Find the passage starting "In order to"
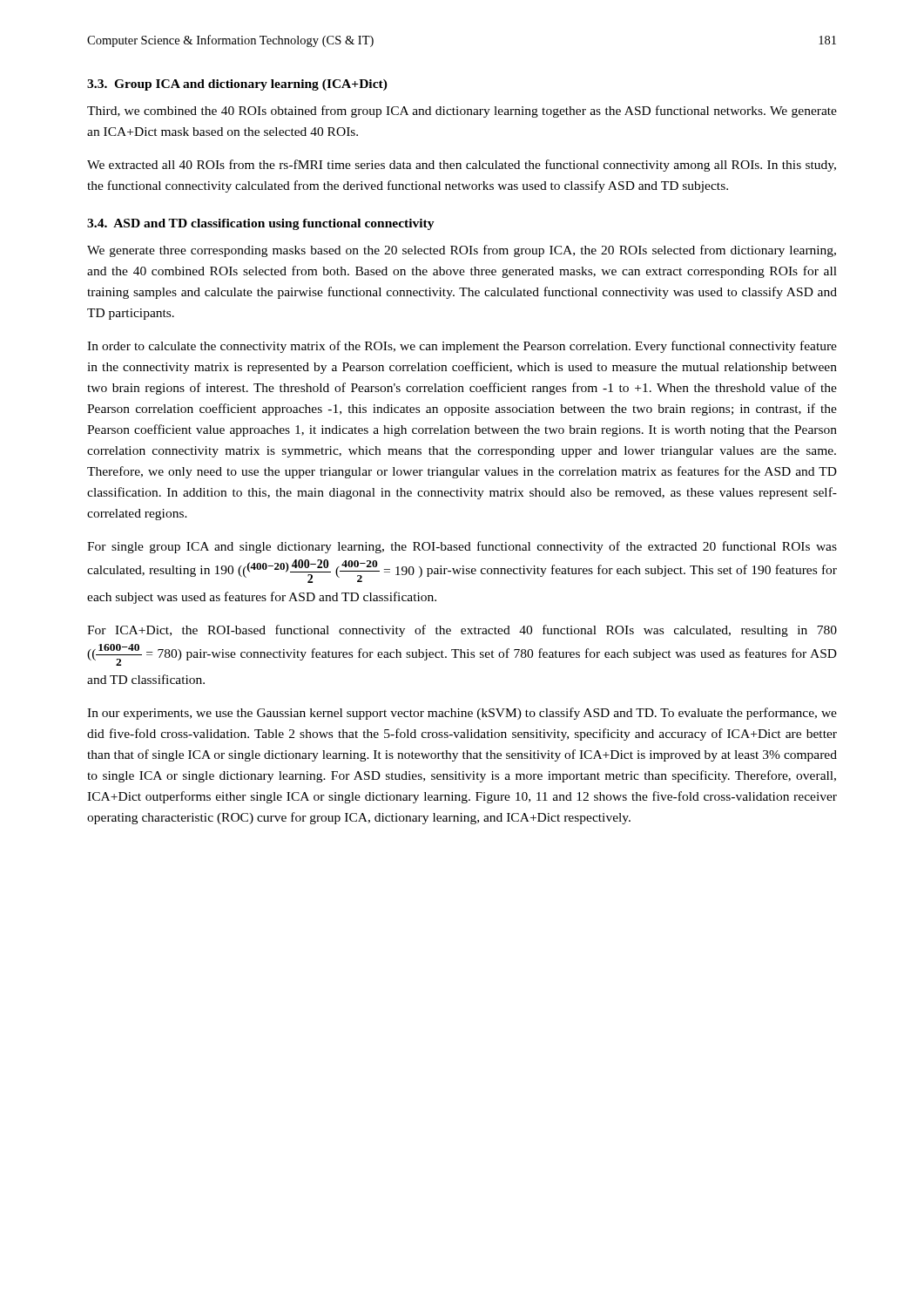 coord(462,429)
